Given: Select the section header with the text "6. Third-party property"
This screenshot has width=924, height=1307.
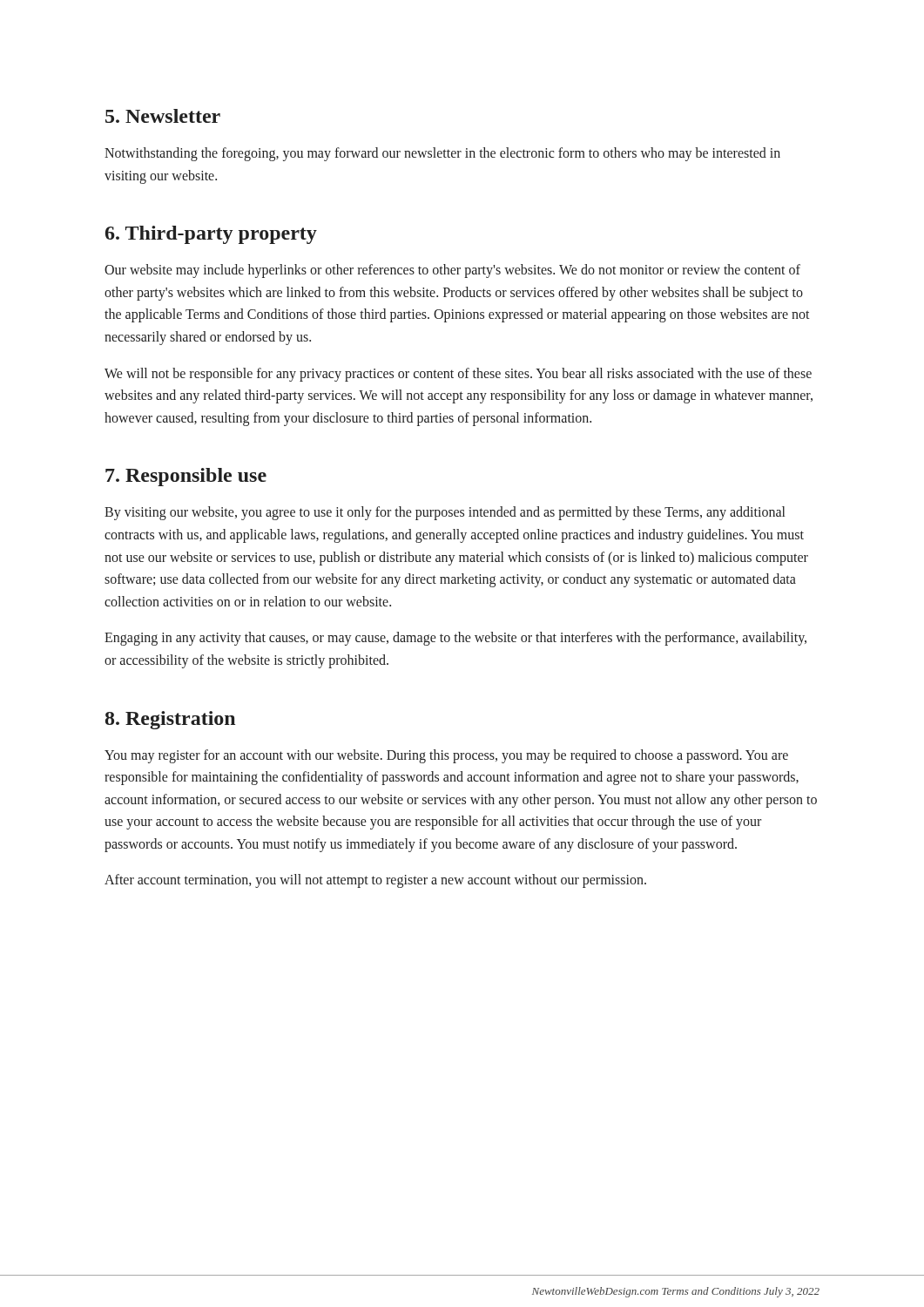Looking at the screenshot, I should click(x=211, y=233).
